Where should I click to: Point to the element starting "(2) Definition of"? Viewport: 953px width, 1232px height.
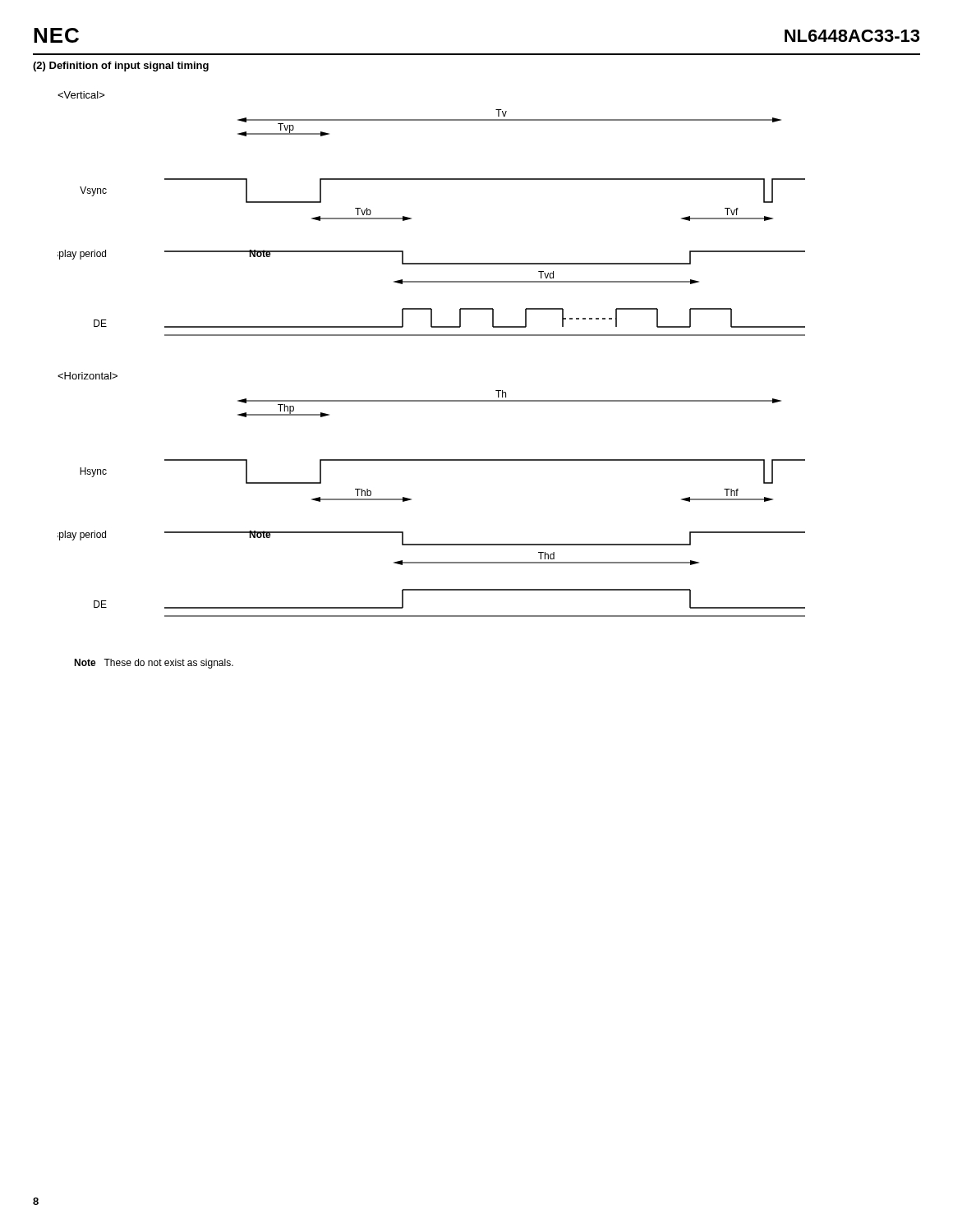[x=121, y=65]
